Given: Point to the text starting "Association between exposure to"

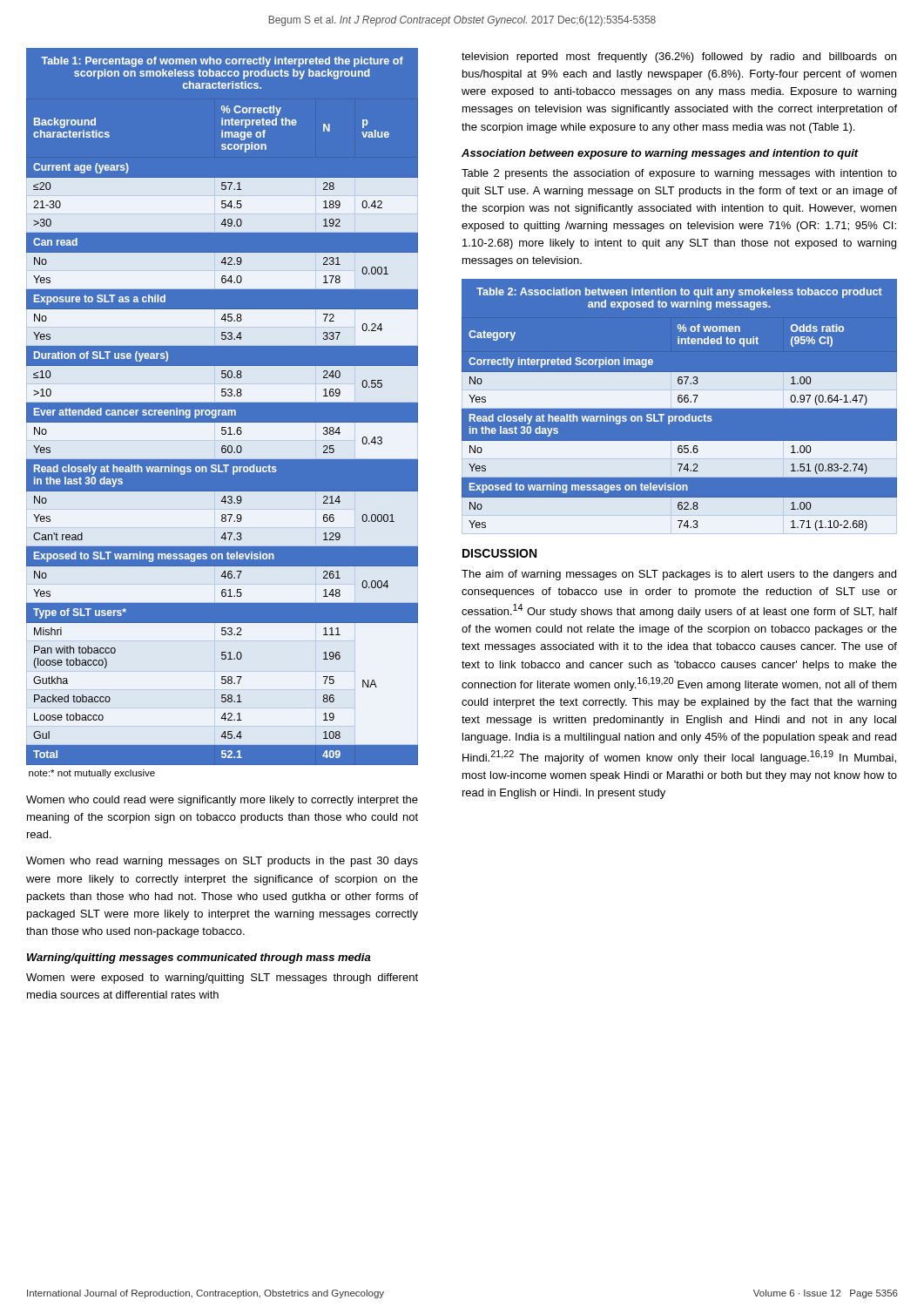Looking at the screenshot, I should 660,153.
